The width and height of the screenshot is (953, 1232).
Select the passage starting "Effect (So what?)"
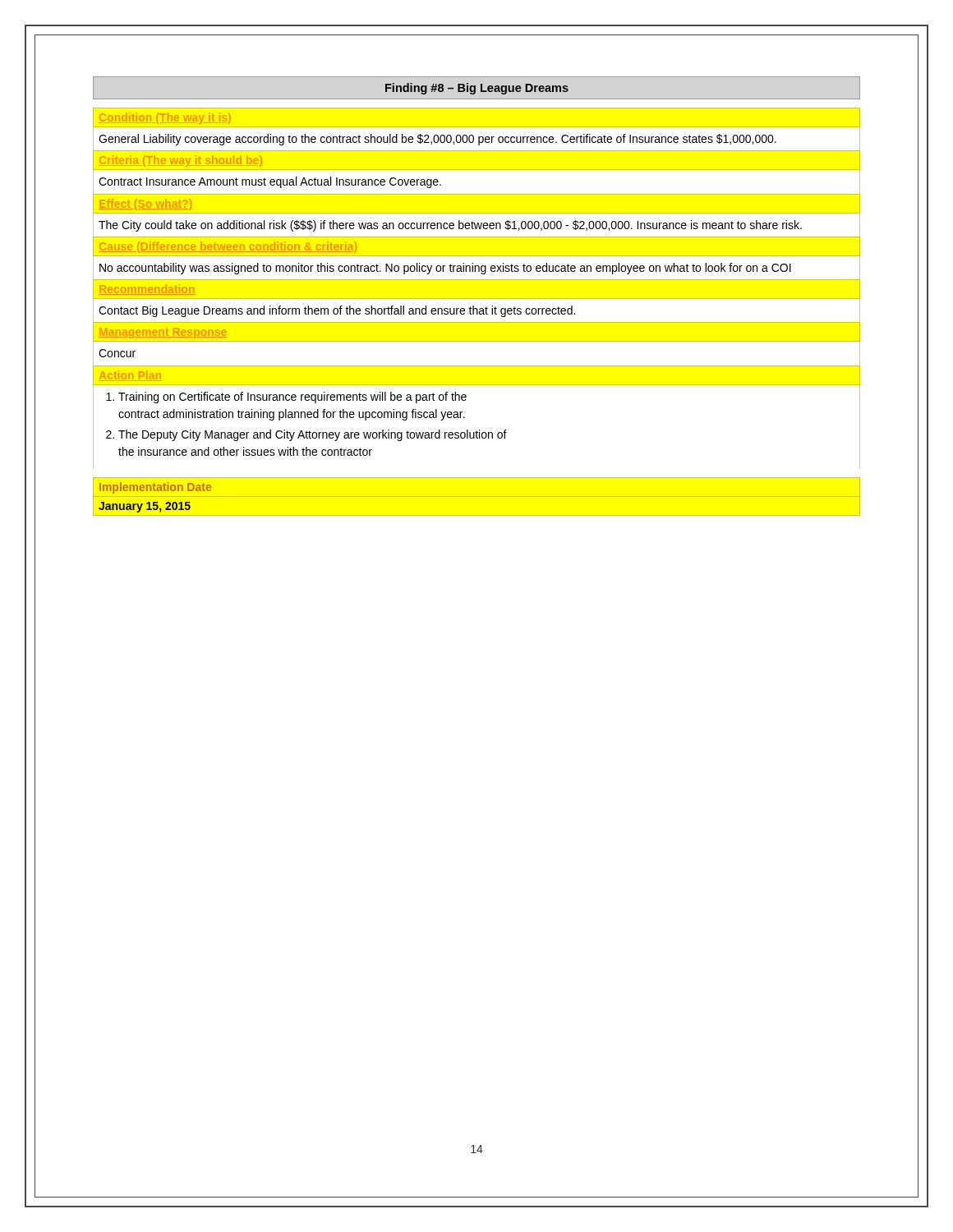point(146,203)
